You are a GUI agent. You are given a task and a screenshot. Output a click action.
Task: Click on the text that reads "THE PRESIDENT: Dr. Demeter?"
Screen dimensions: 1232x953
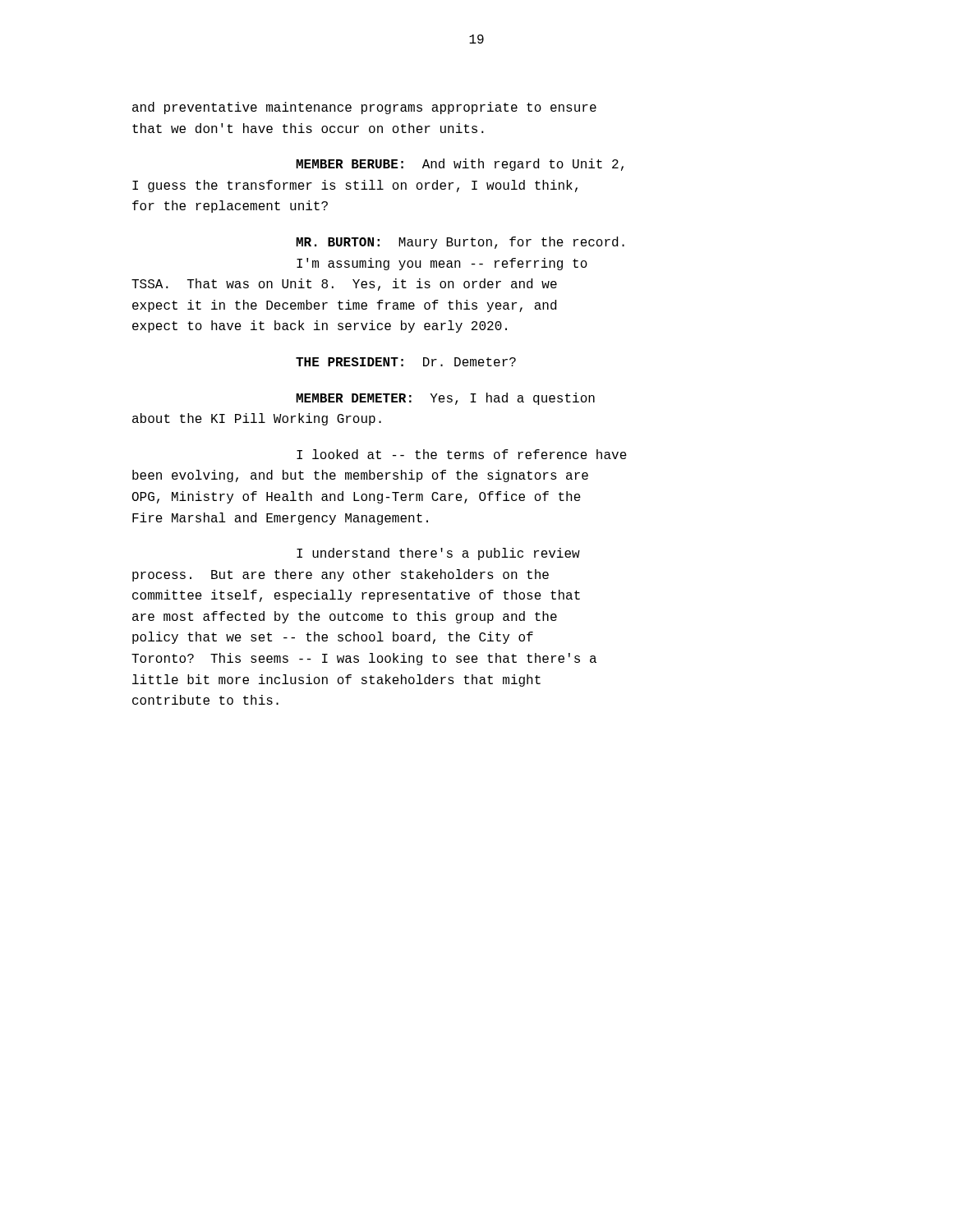tap(406, 363)
